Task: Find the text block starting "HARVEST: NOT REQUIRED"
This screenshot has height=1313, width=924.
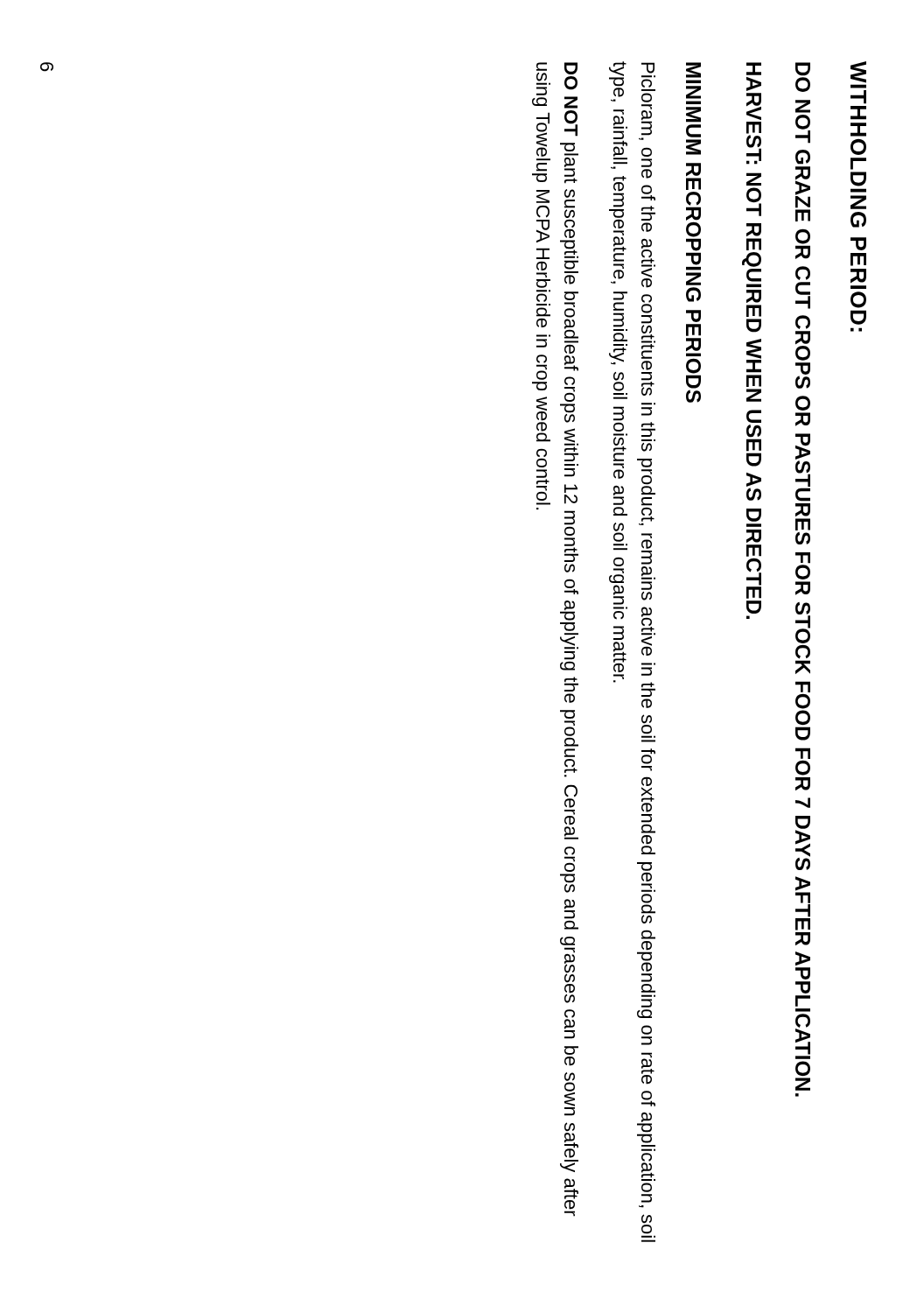Action: [753, 341]
